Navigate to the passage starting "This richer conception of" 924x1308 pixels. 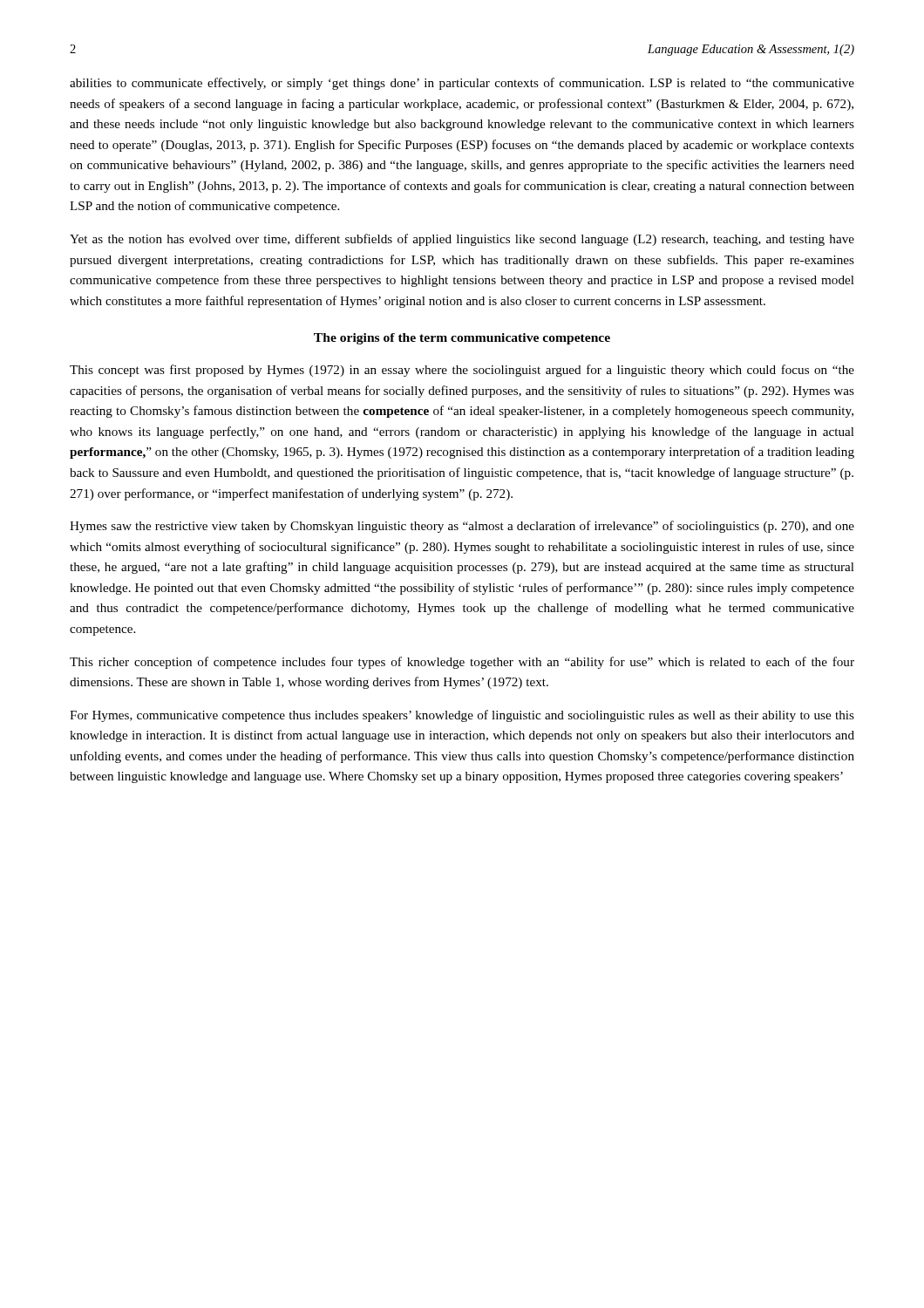click(x=462, y=672)
